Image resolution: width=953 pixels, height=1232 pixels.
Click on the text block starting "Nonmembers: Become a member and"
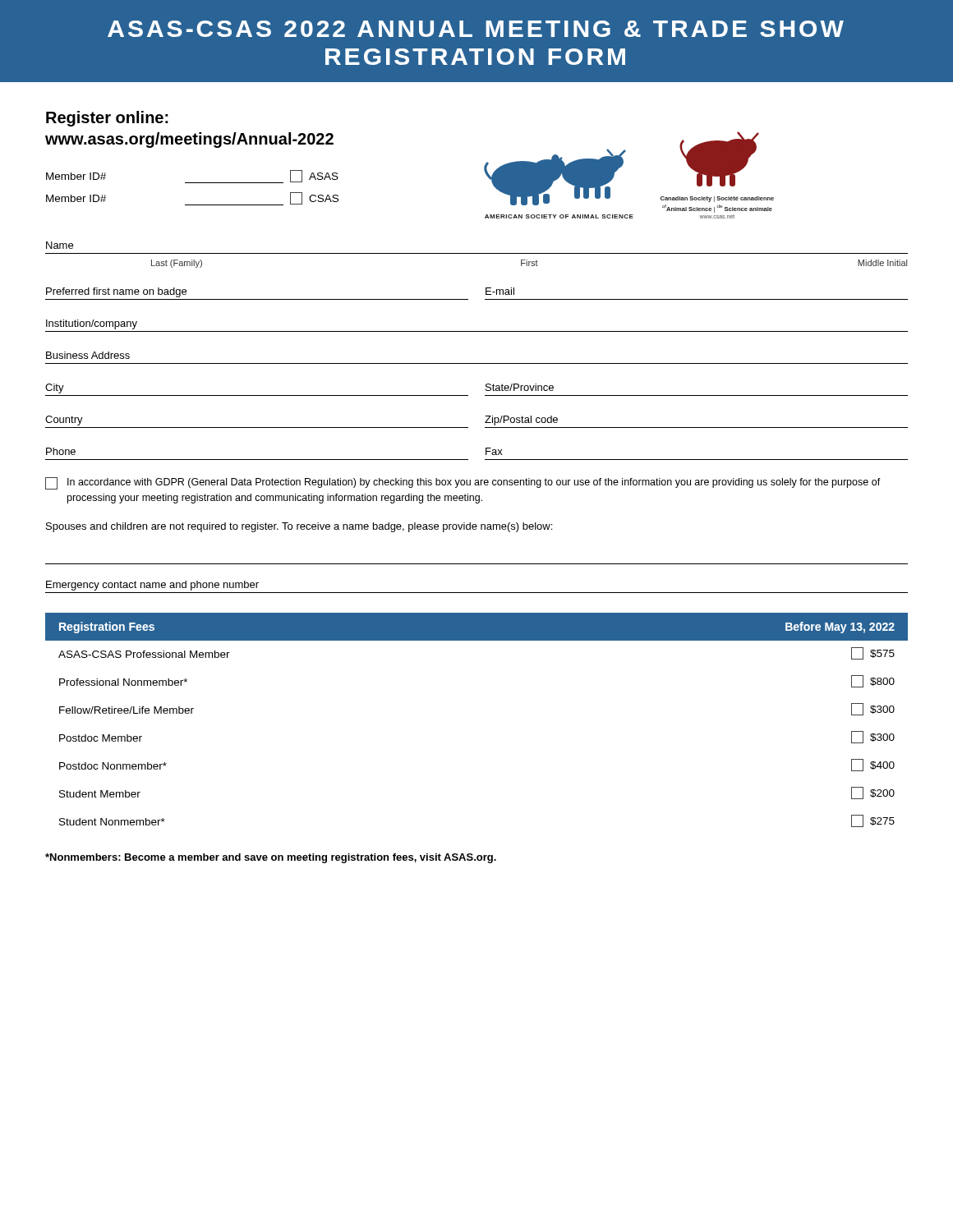[271, 857]
